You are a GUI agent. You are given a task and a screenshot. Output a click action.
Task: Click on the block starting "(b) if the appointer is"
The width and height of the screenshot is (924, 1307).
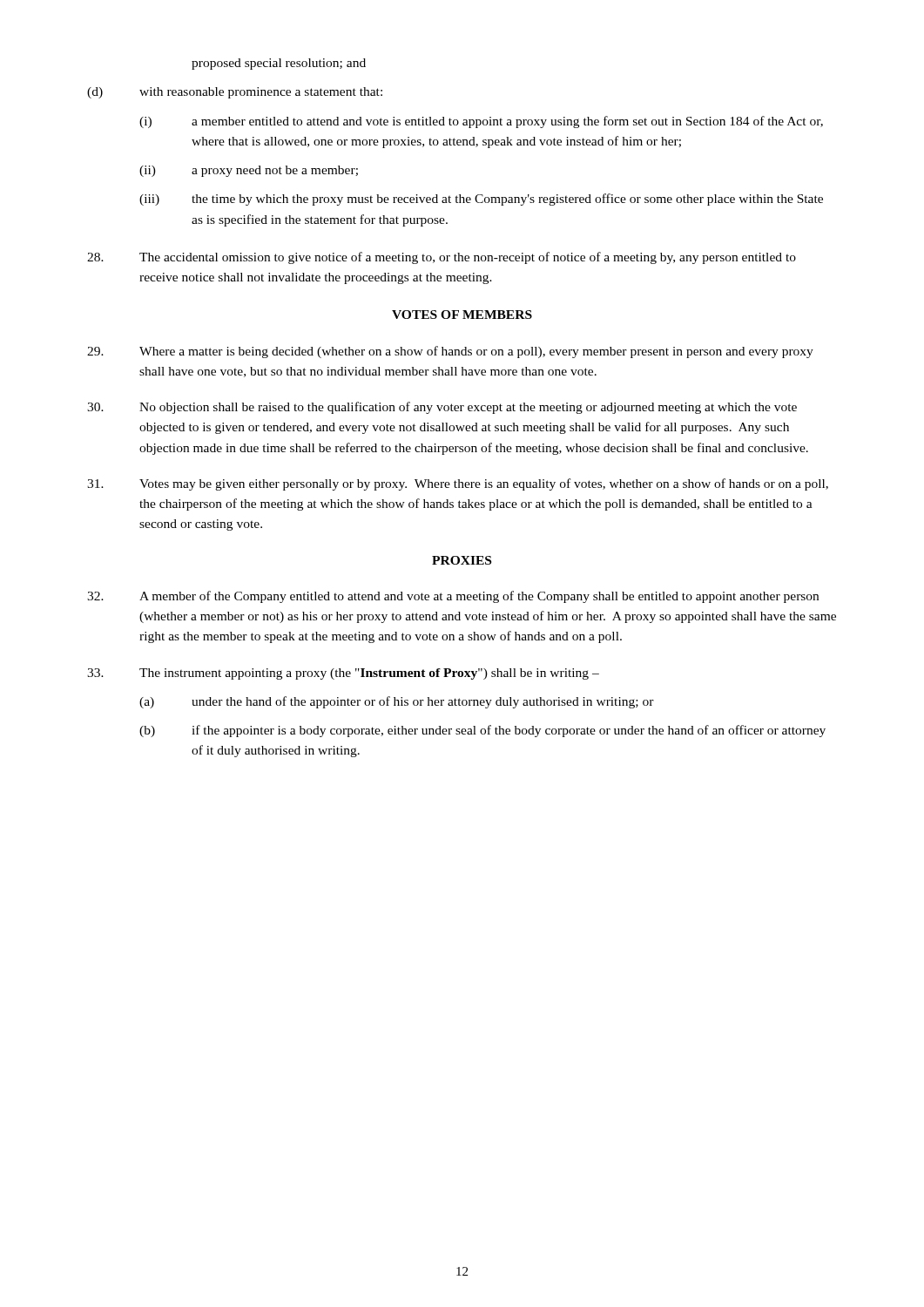488,740
